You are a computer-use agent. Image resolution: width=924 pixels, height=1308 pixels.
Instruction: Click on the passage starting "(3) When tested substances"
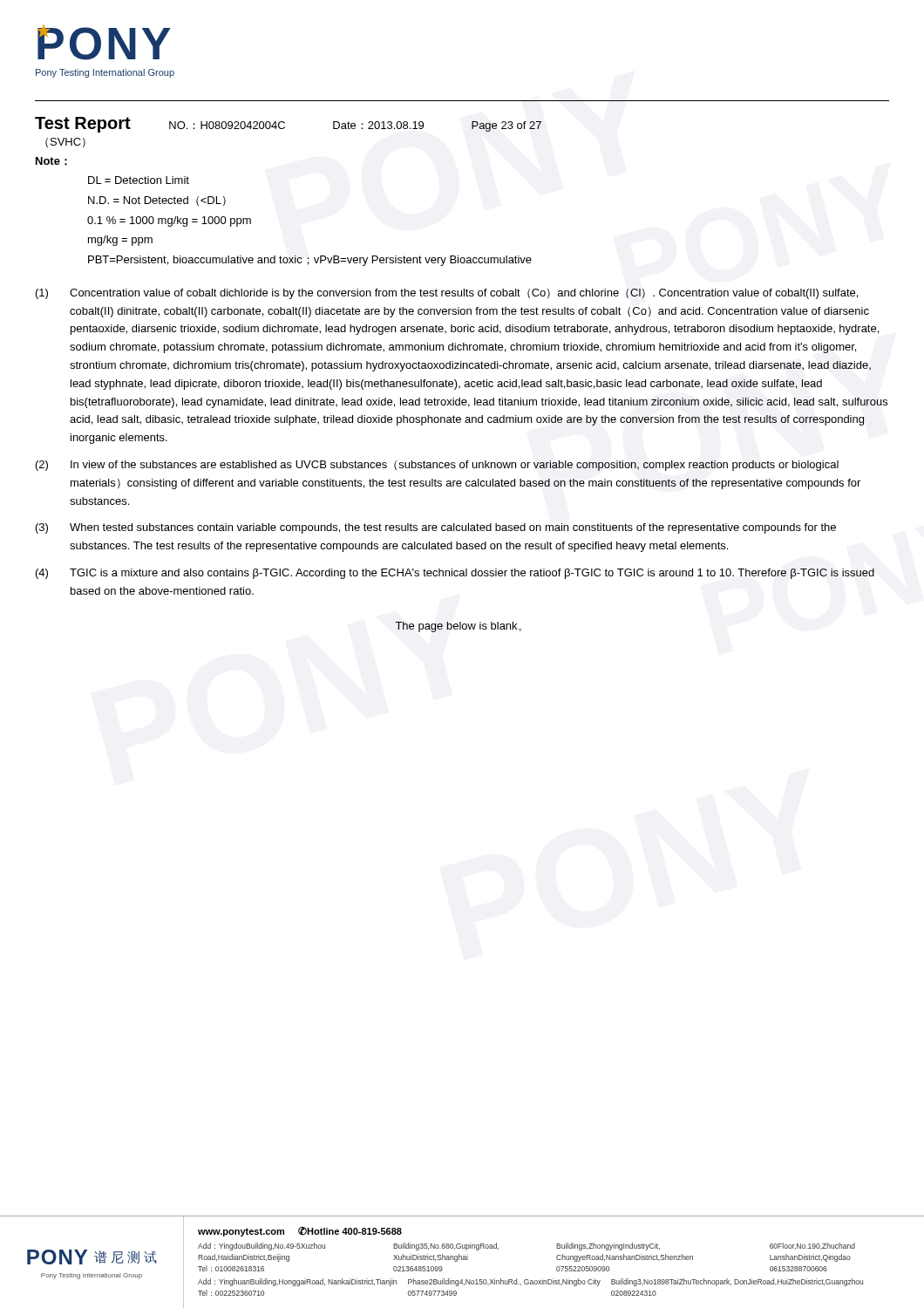[462, 537]
